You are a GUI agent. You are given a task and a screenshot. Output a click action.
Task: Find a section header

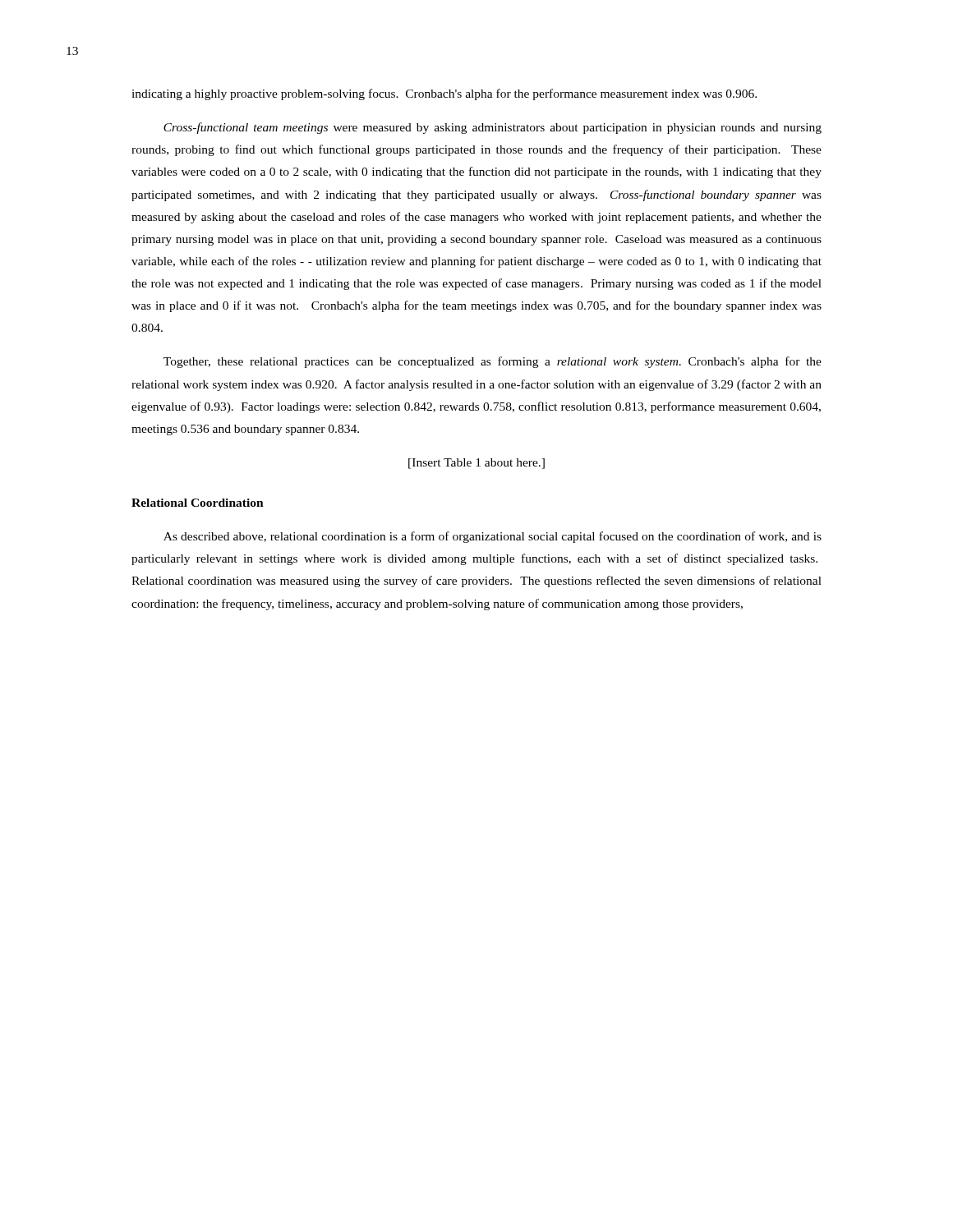click(197, 502)
